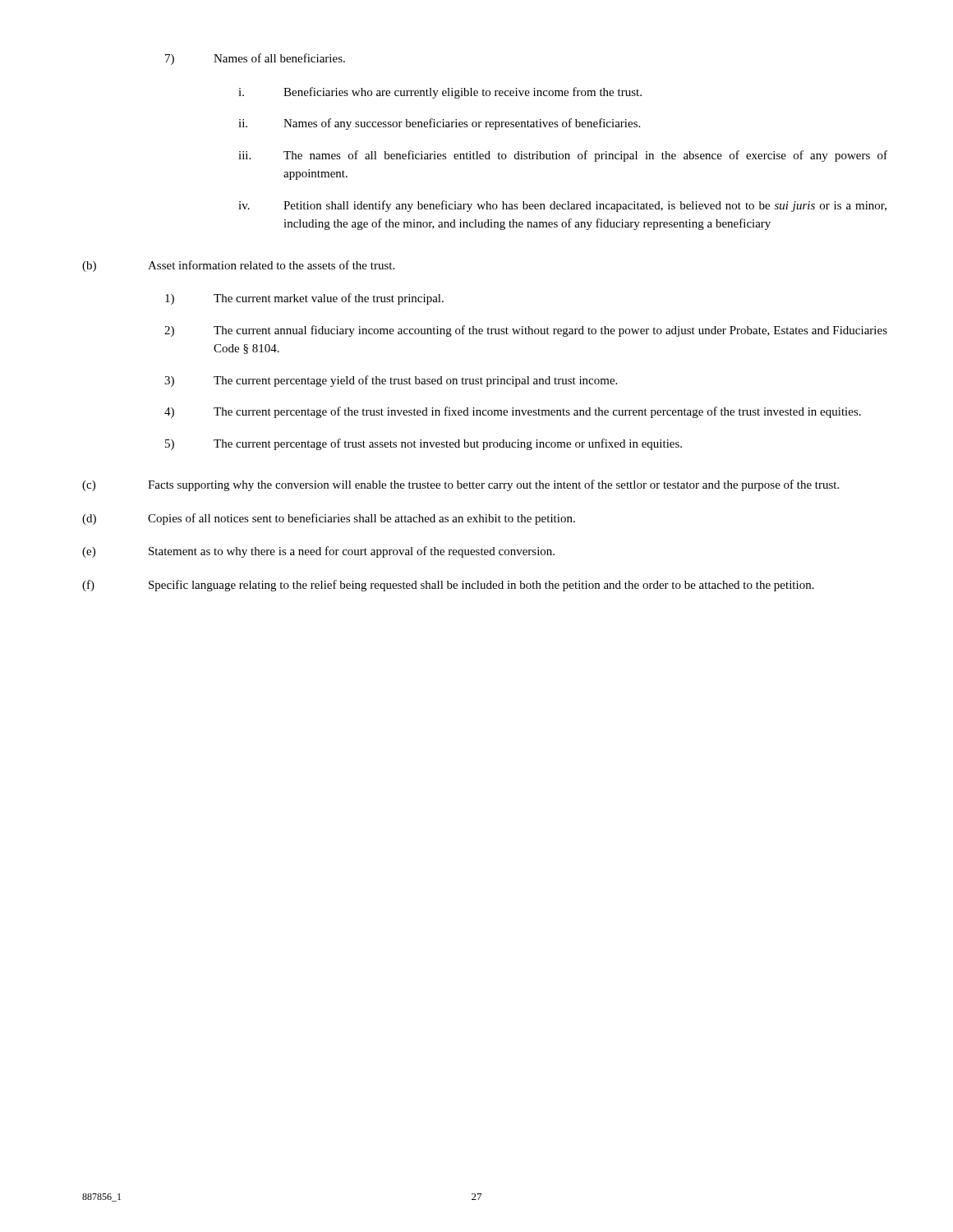The height and width of the screenshot is (1232, 953).
Task: Find the block on this page that starts "ii. Names of any successor beneficiaries or"
Action: [563, 123]
